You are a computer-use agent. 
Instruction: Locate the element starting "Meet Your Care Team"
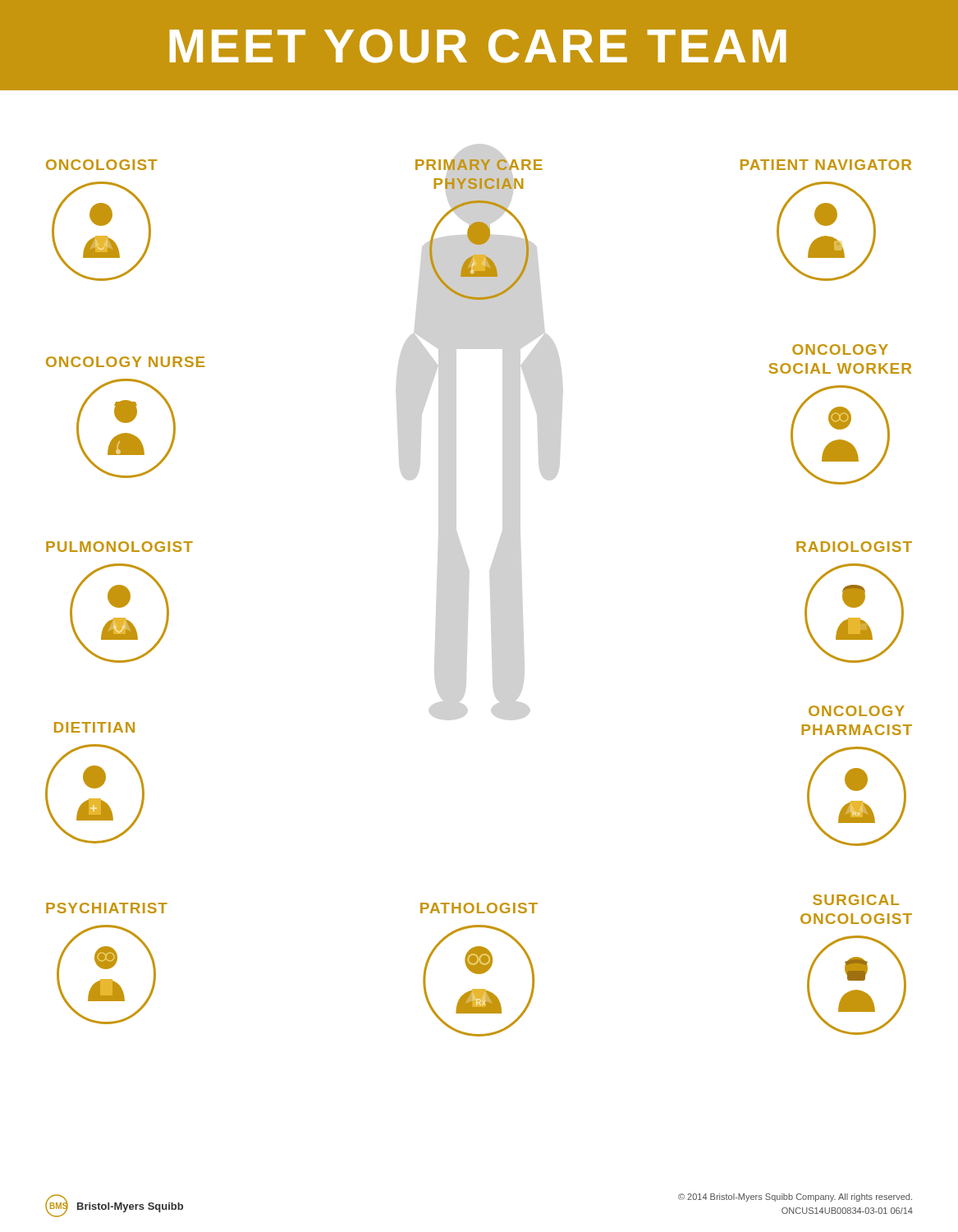[479, 45]
